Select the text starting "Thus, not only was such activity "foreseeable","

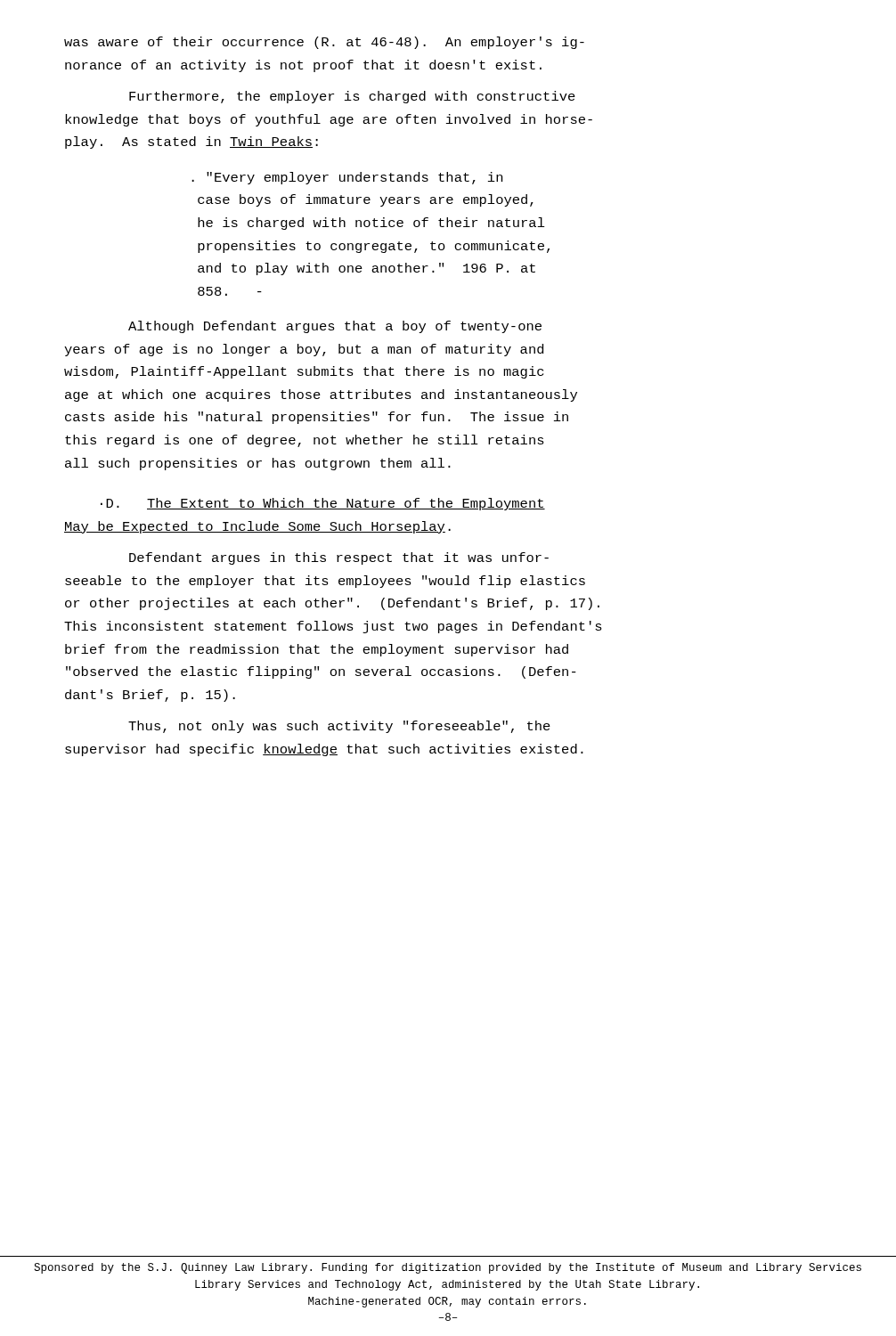coord(325,738)
